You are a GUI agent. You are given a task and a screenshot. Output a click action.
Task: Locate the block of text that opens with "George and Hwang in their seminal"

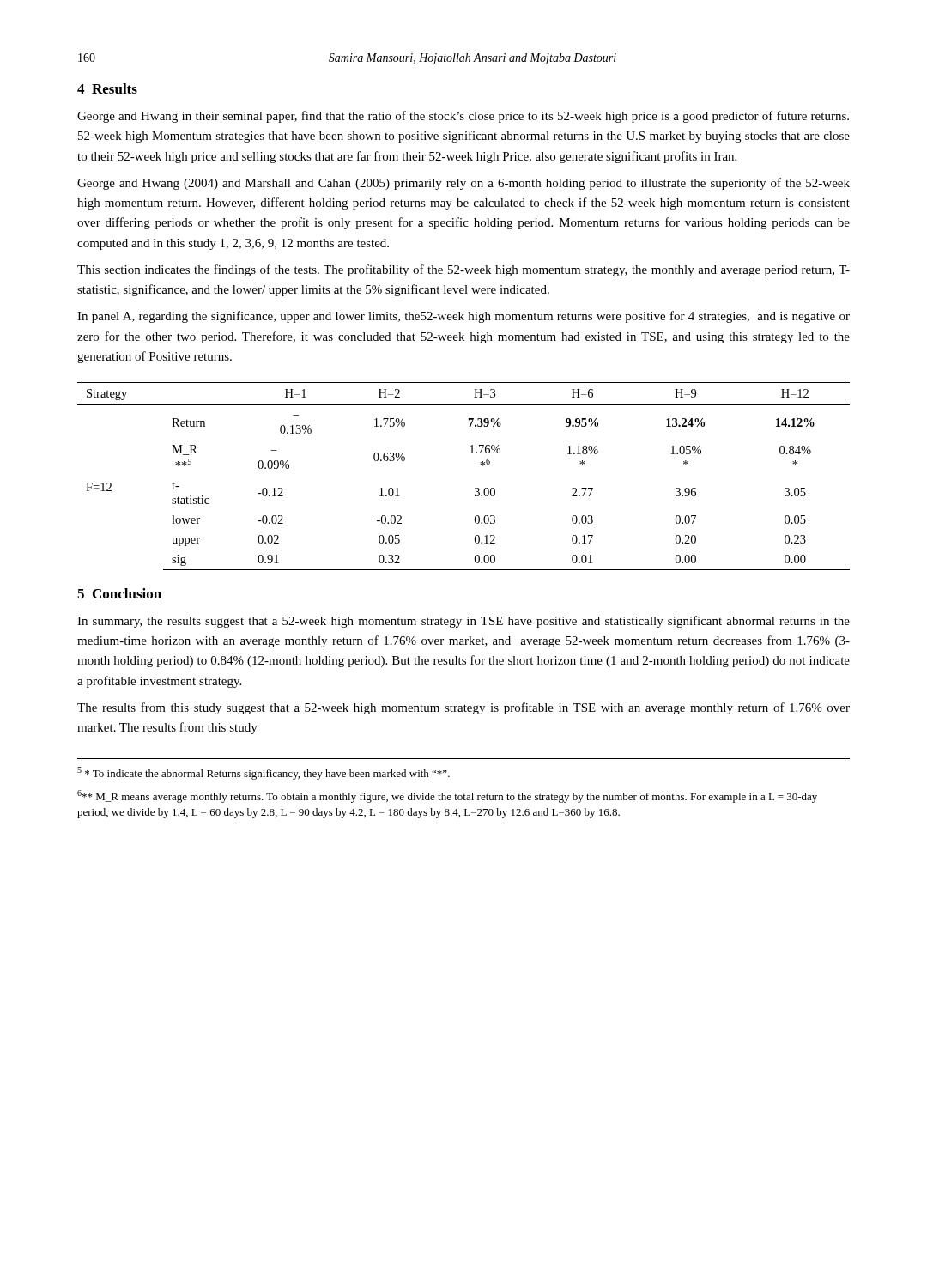(464, 136)
